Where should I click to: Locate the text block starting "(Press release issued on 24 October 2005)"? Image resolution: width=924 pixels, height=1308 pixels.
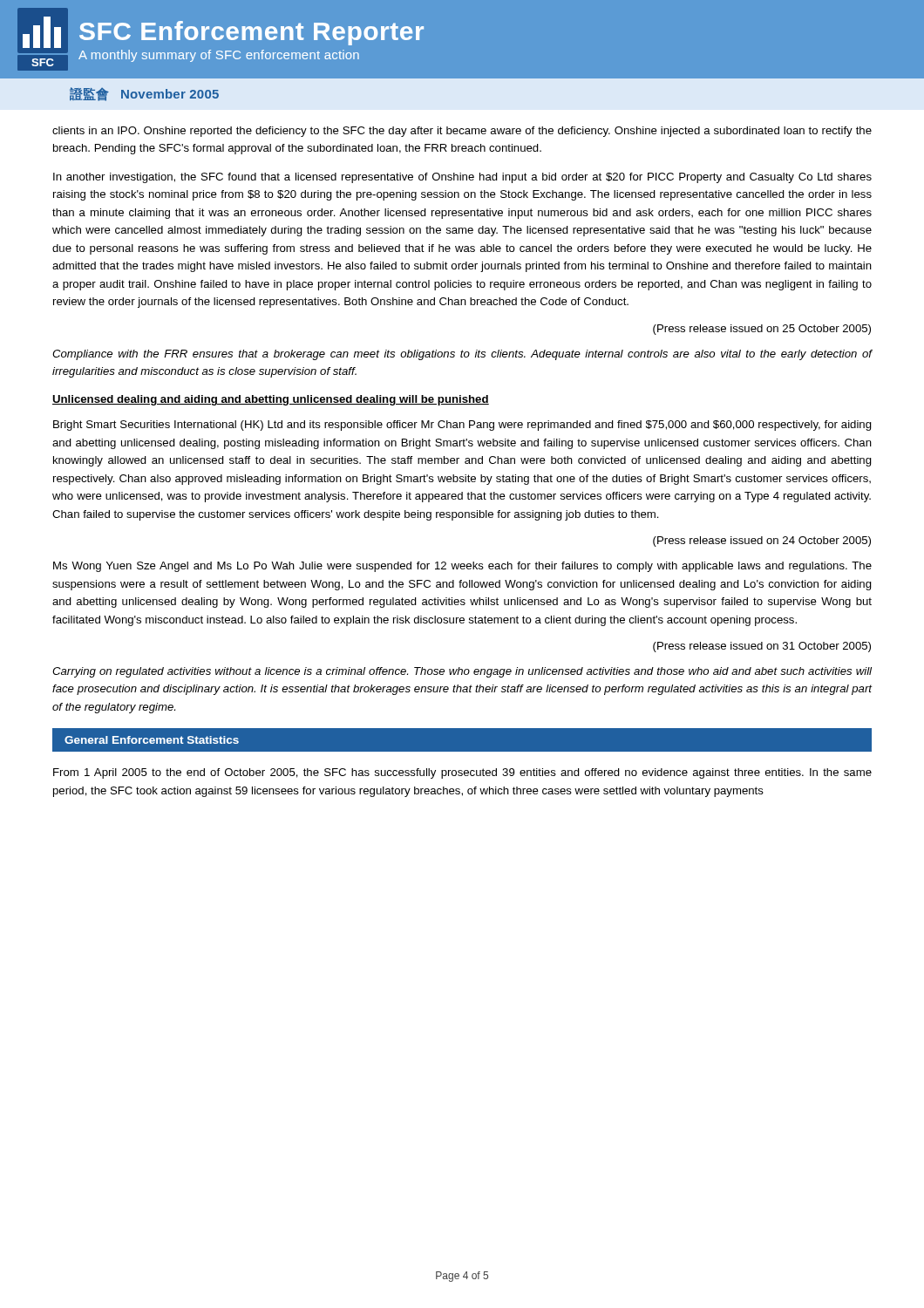pyautogui.click(x=762, y=540)
